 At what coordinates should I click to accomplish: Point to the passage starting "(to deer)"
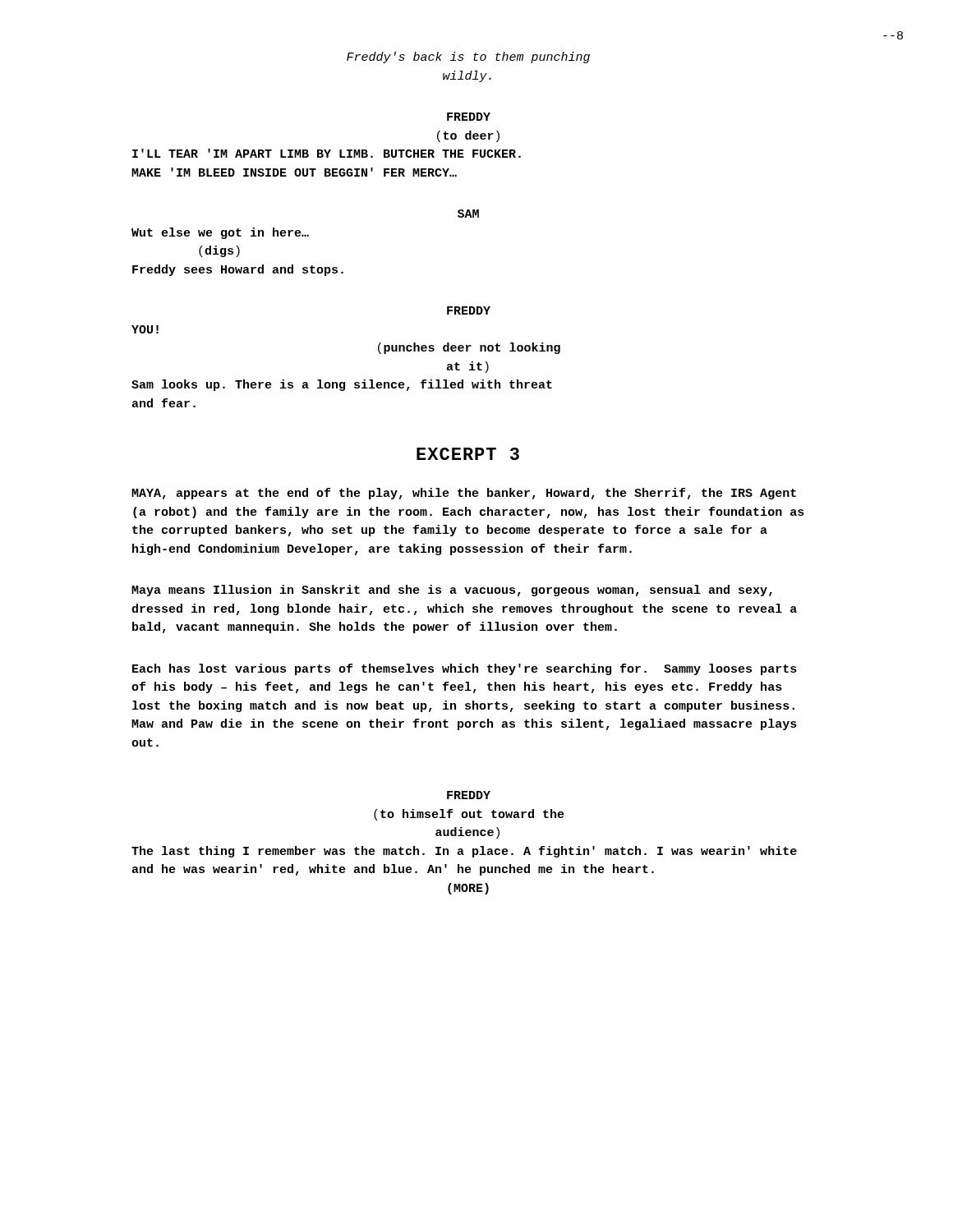pos(468,136)
